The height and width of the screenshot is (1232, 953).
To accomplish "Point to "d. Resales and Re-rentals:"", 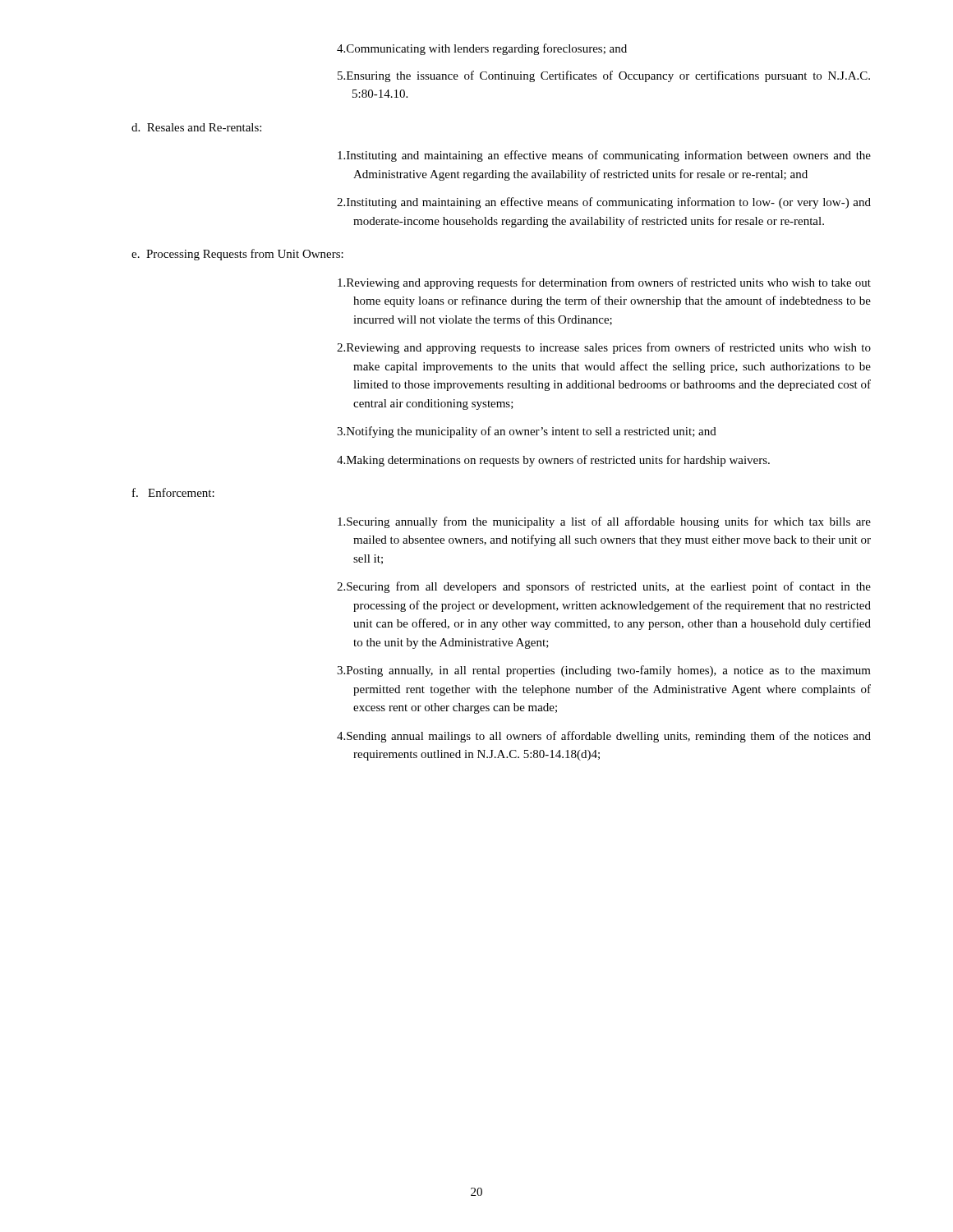I will pos(197,127).
